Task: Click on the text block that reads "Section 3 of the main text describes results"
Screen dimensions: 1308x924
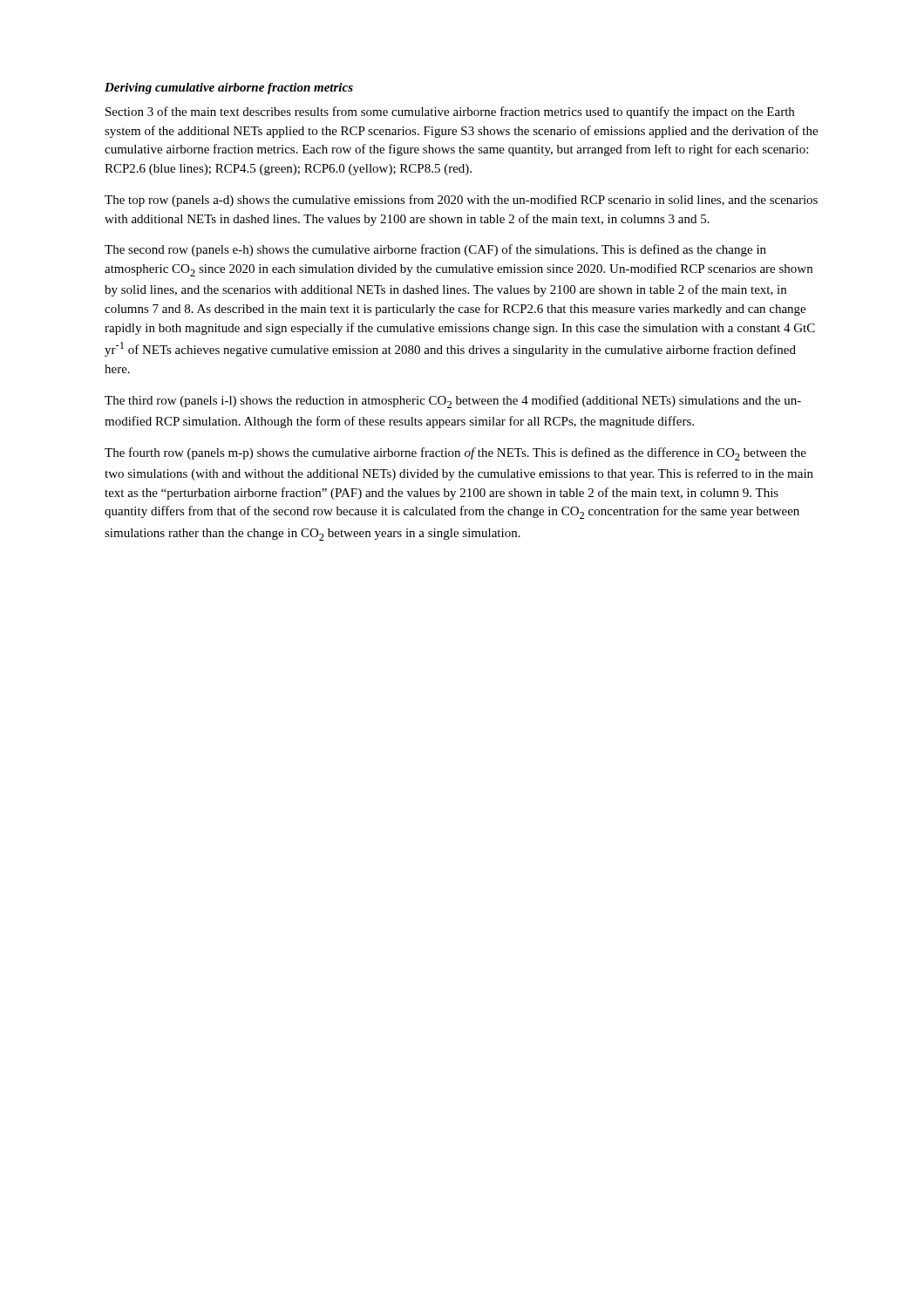Action: [462, 141]
